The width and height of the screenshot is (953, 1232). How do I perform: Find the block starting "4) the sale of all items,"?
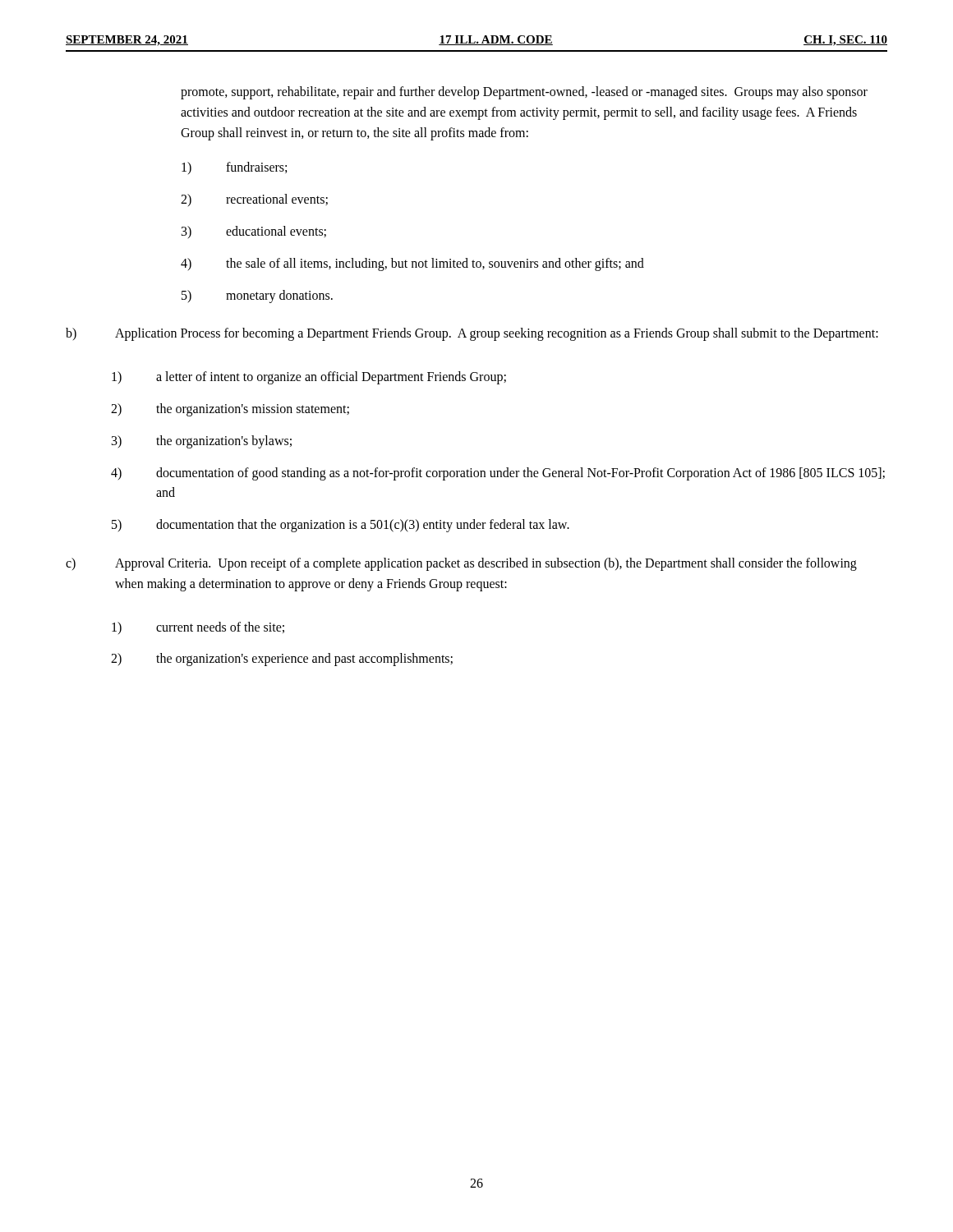pos(534,264)
